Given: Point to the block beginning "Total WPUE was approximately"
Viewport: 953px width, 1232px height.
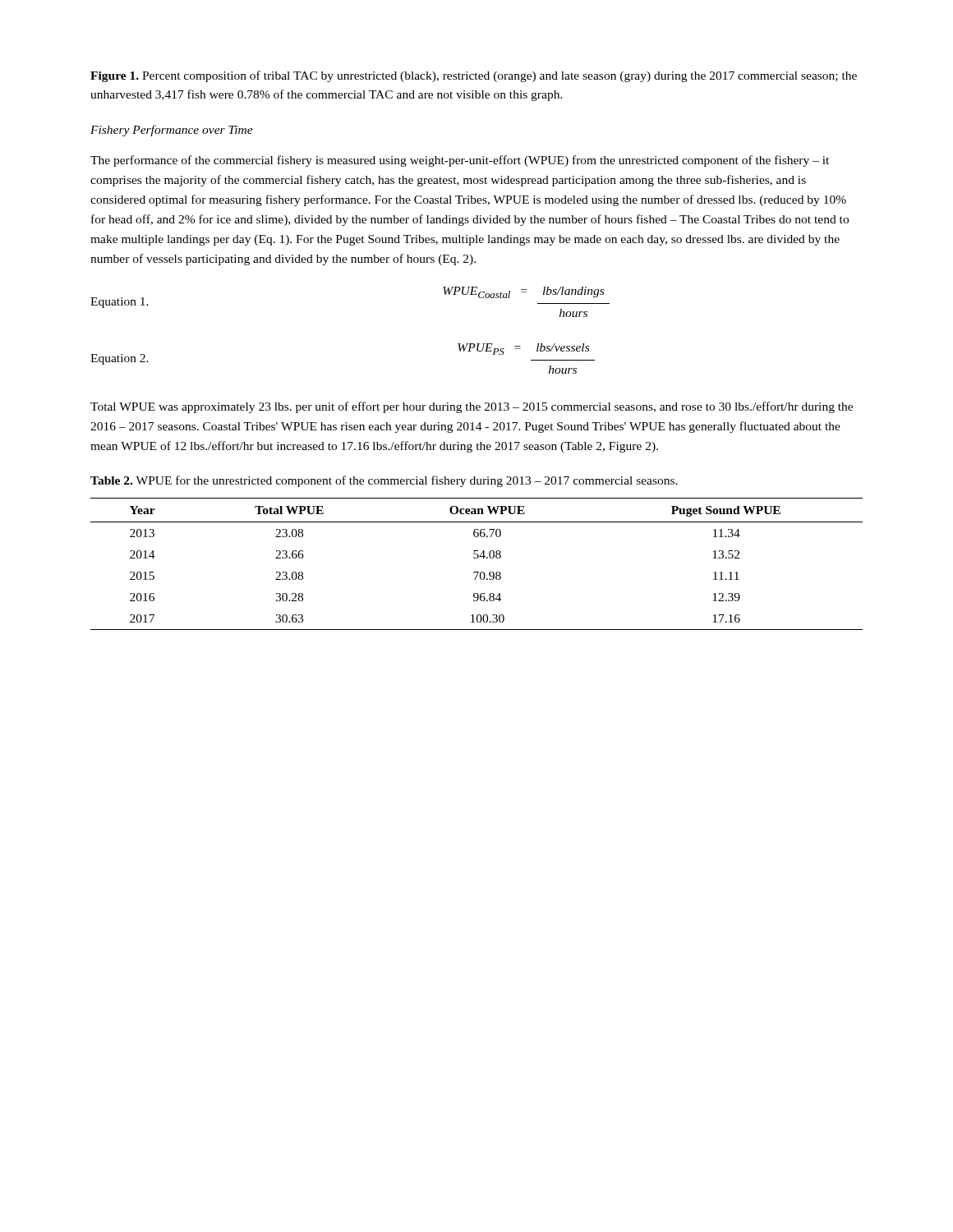Looking at the screenshot, I should [472, 426].
